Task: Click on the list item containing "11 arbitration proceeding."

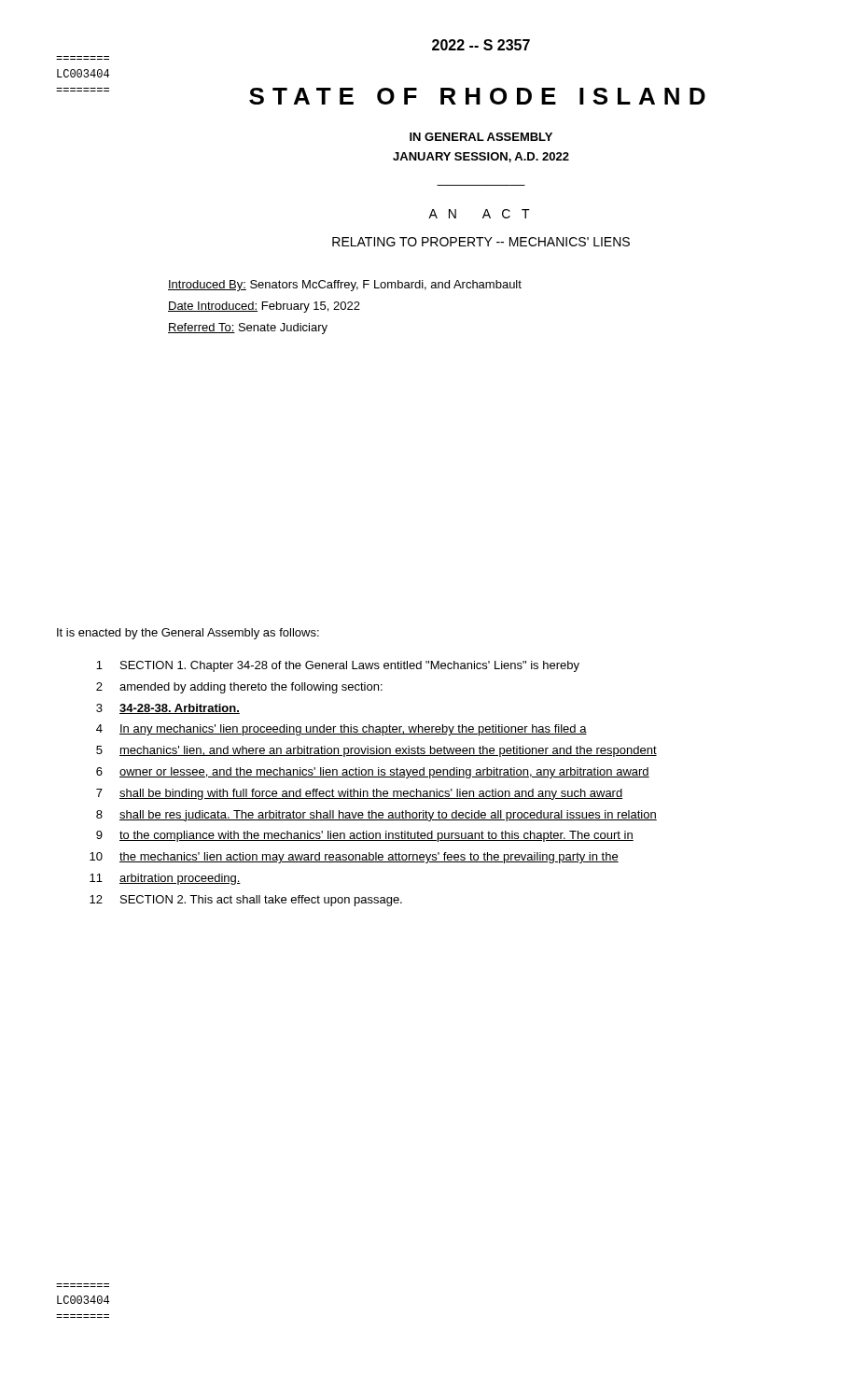Action: click(x=165, y=879)
